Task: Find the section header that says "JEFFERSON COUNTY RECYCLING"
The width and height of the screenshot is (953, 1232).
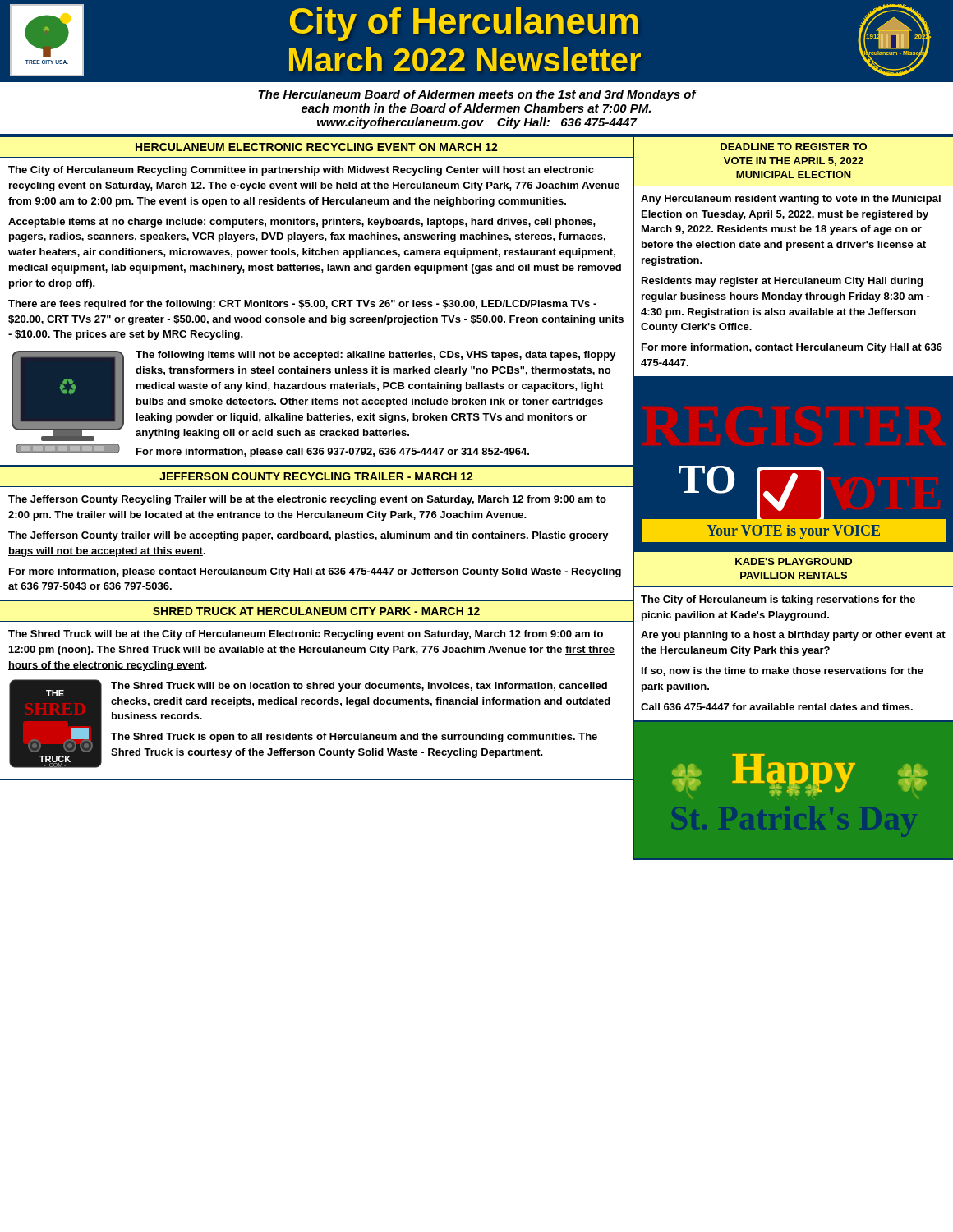Action: coord(316,477)
